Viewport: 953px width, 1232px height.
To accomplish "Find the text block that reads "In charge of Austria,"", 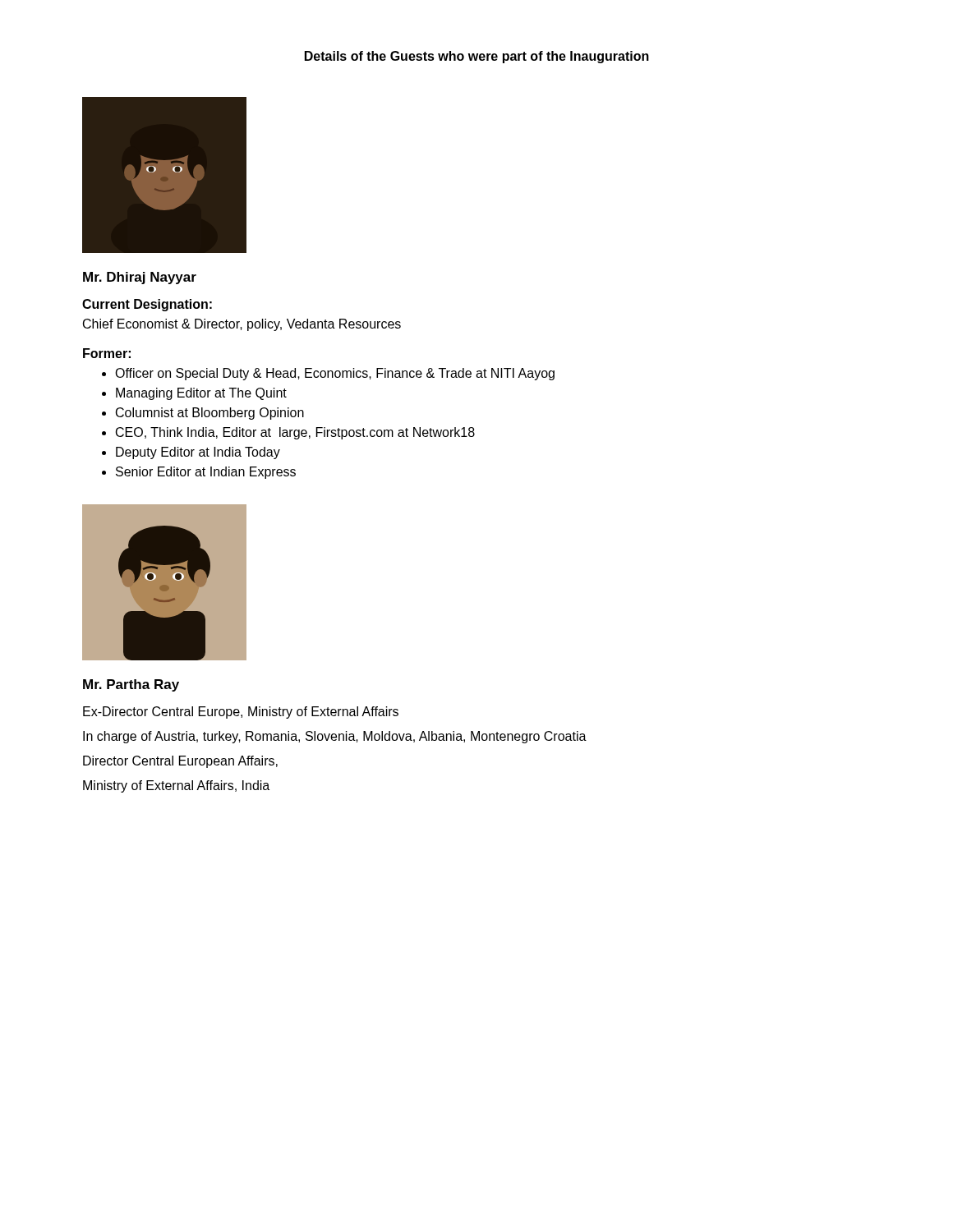I will click(x=334, y=736).
